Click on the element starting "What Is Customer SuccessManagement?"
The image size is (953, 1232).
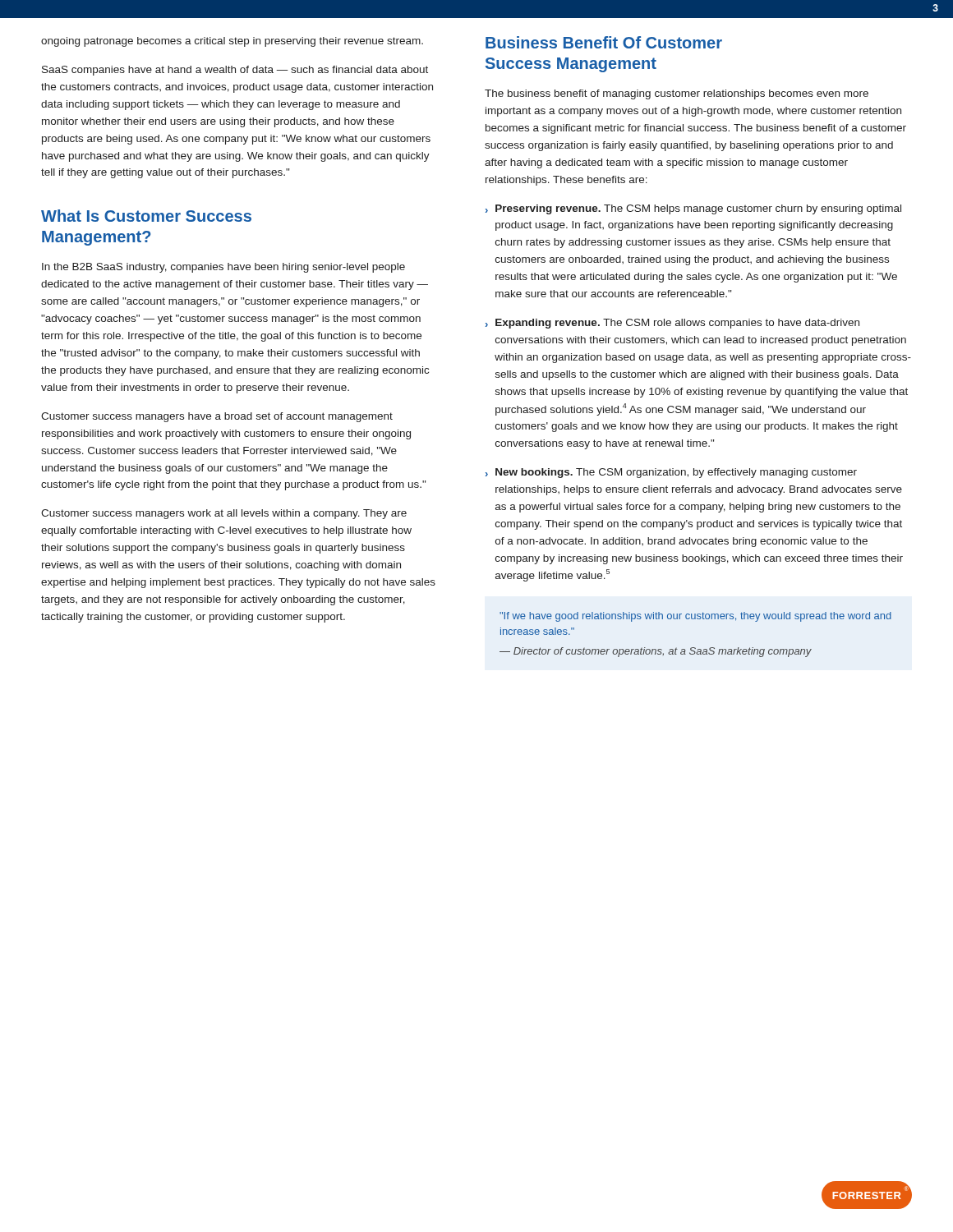click(x=147, y=227)
